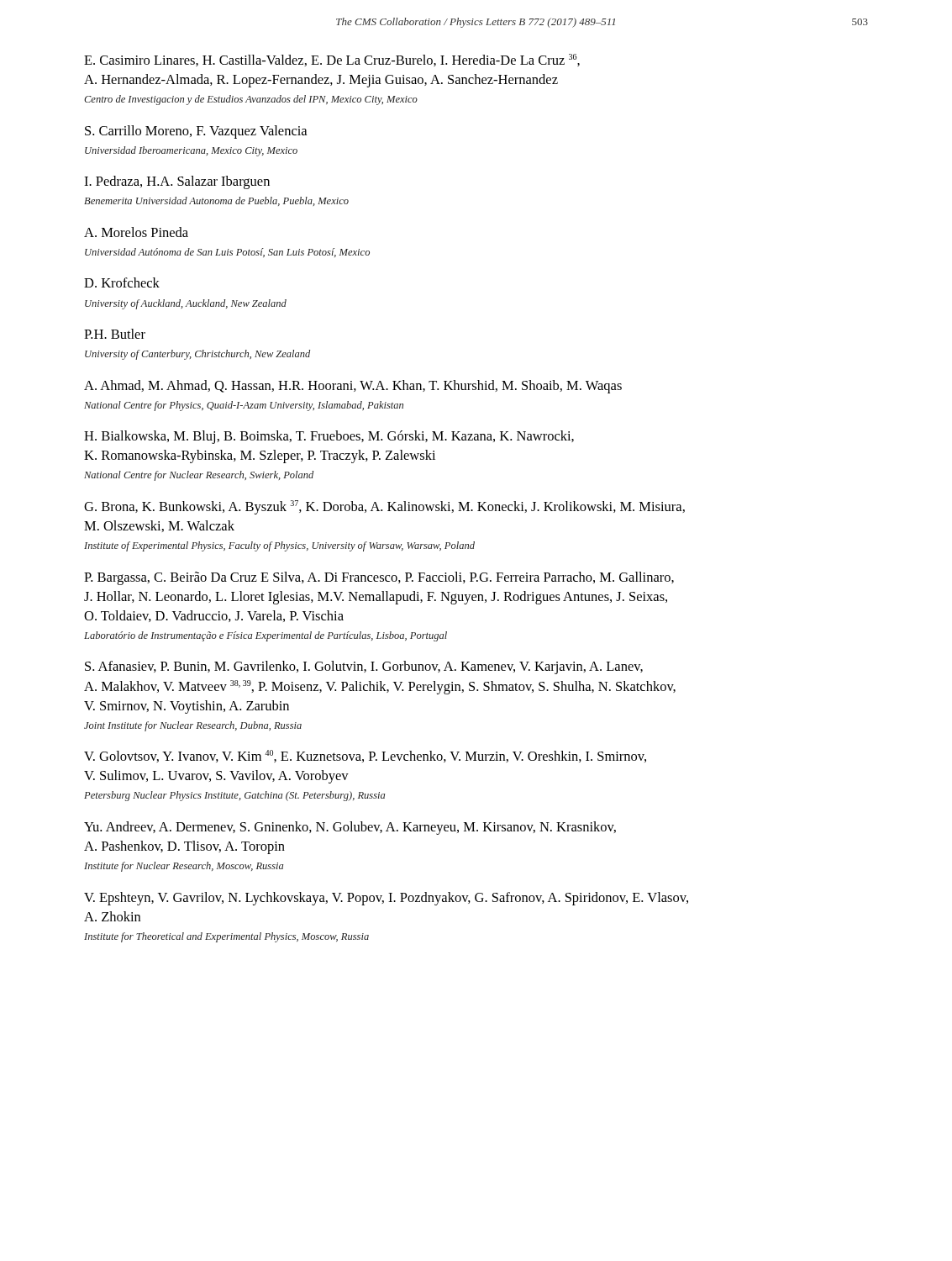The width and height of the screenshot is (952, 1261).
Task: Locate the region starting "Institute for Nuclear Research, Moscow, Russia"
Action: (x=184, y=866)
